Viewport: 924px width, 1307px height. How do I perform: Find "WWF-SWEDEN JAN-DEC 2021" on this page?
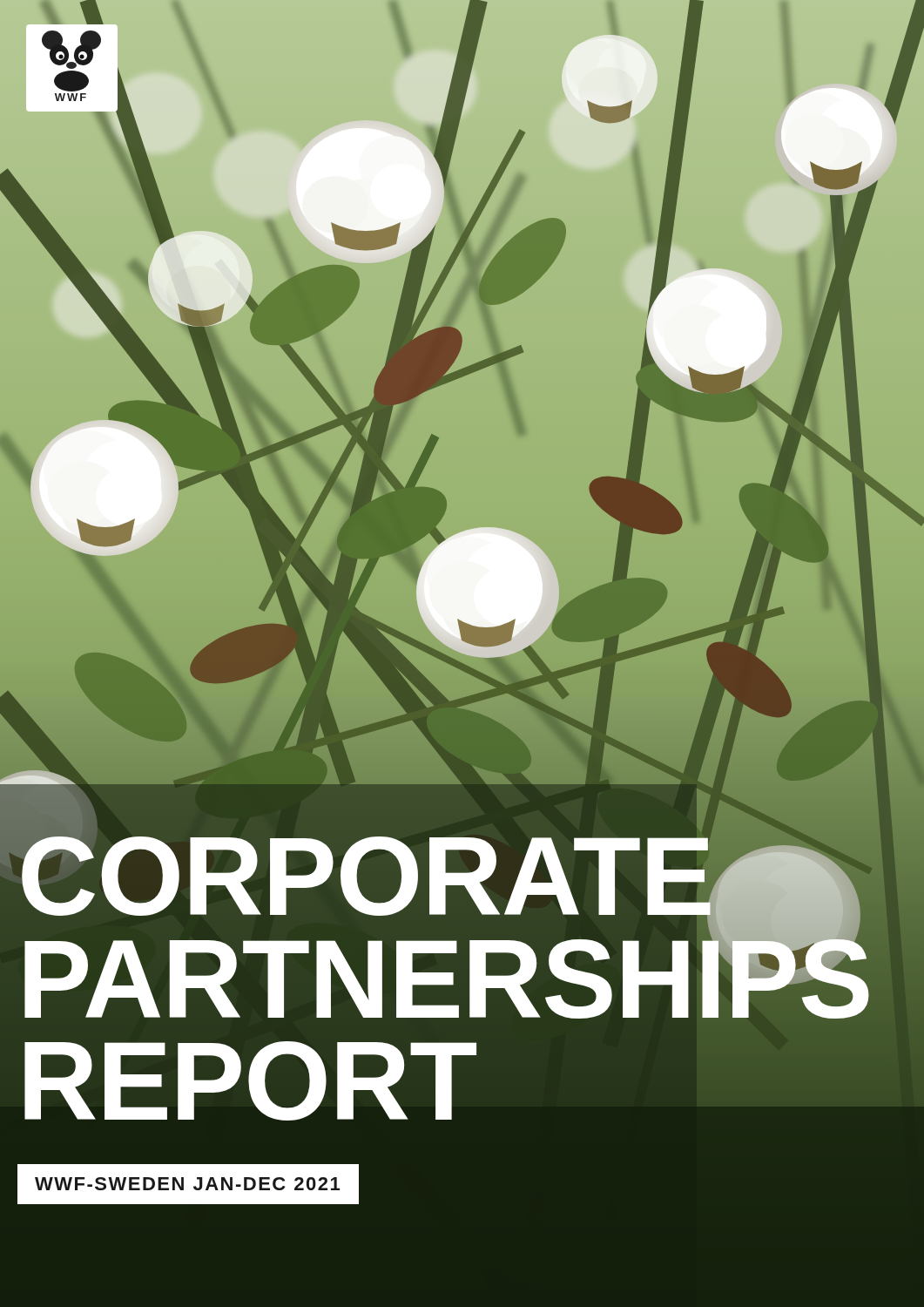(188, 1184)
